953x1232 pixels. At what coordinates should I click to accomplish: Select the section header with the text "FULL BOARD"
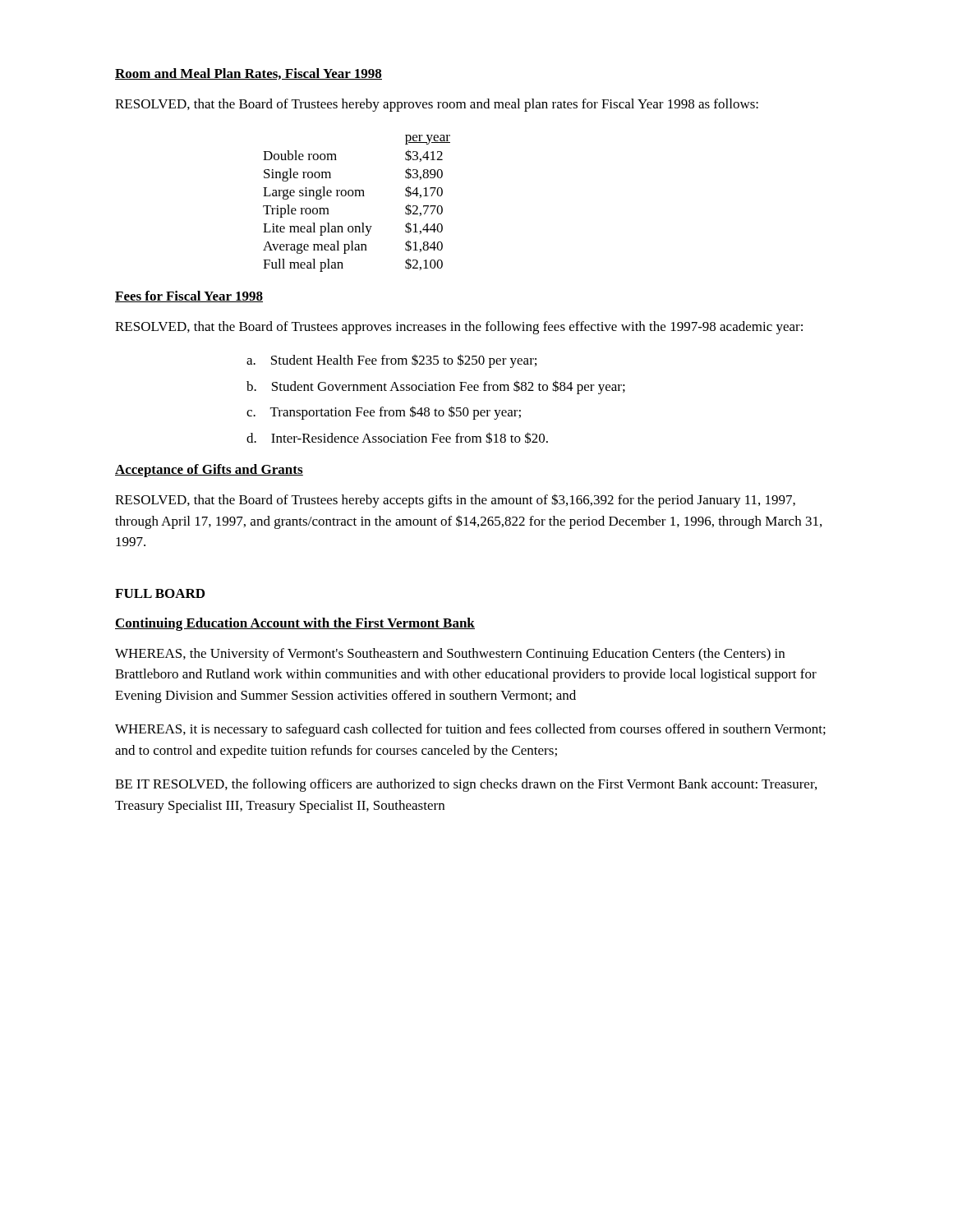click(x=160, y=593)
